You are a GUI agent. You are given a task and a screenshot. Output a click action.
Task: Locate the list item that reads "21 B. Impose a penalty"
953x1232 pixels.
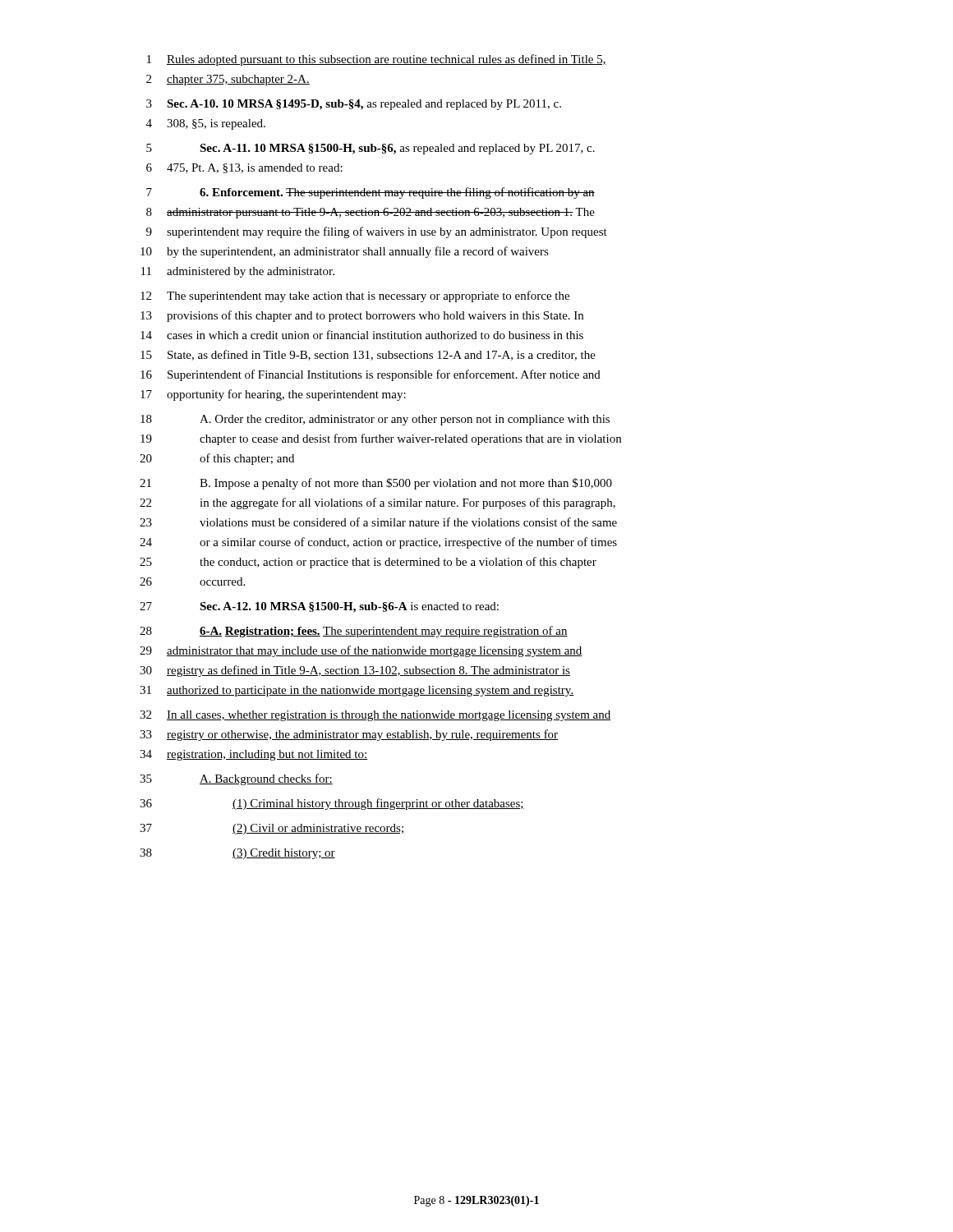coord(497,532)
